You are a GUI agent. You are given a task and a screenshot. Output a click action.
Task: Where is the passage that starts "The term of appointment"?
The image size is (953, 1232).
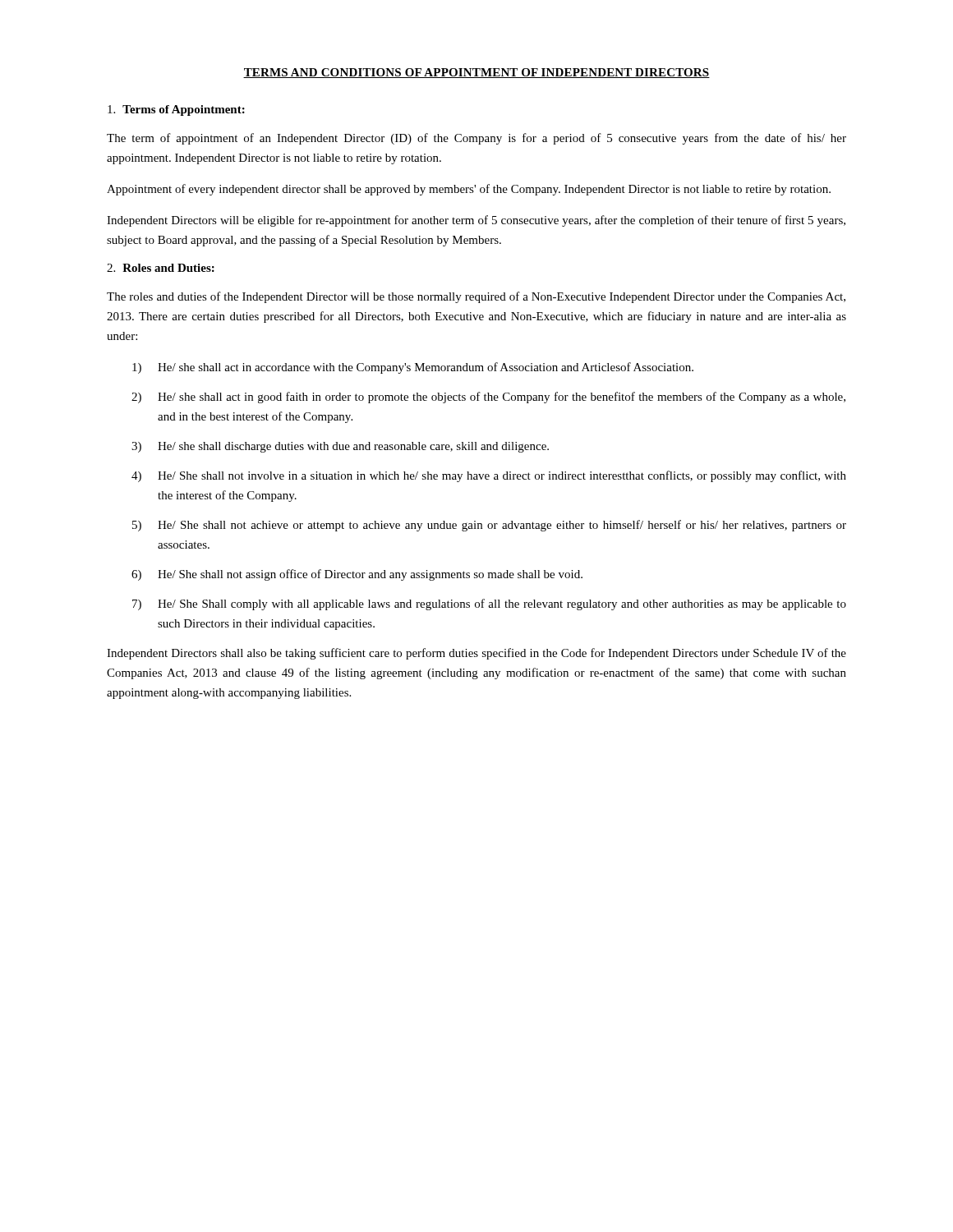pos(476,148)
